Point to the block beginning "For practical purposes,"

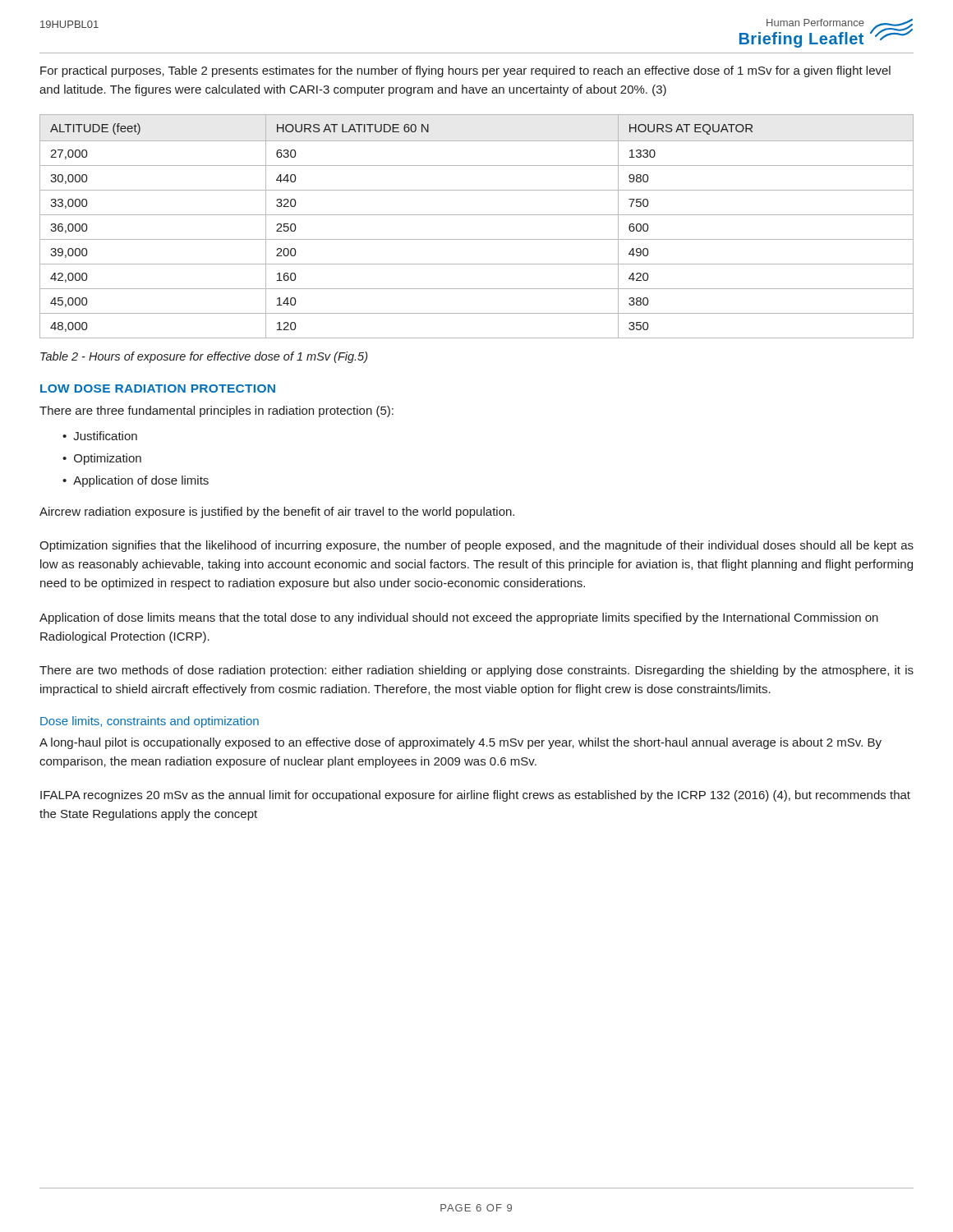(465, 80)
